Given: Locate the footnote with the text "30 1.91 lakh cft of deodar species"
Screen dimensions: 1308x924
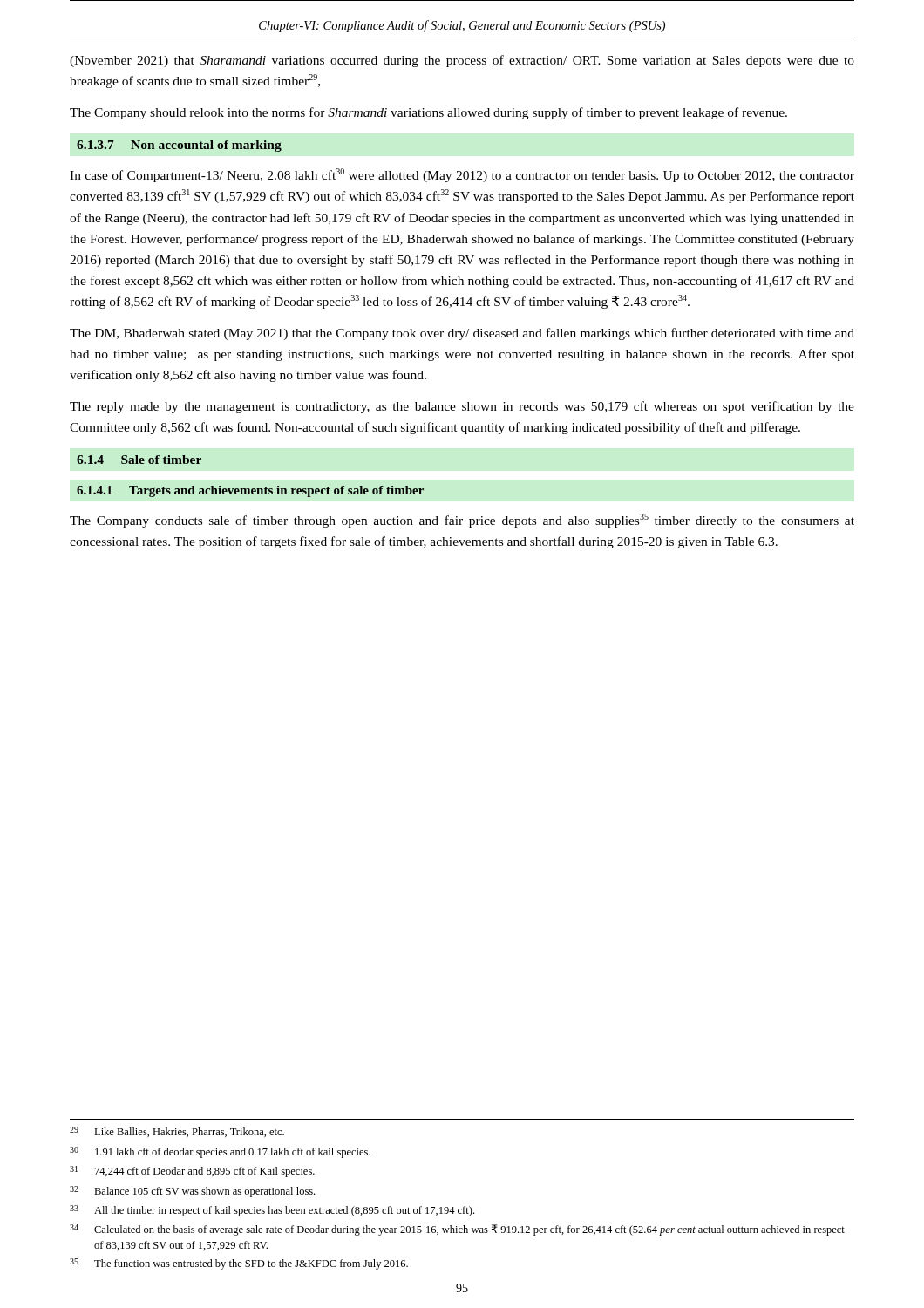Looking at the screenshot, I should (x=220, y=1152).
